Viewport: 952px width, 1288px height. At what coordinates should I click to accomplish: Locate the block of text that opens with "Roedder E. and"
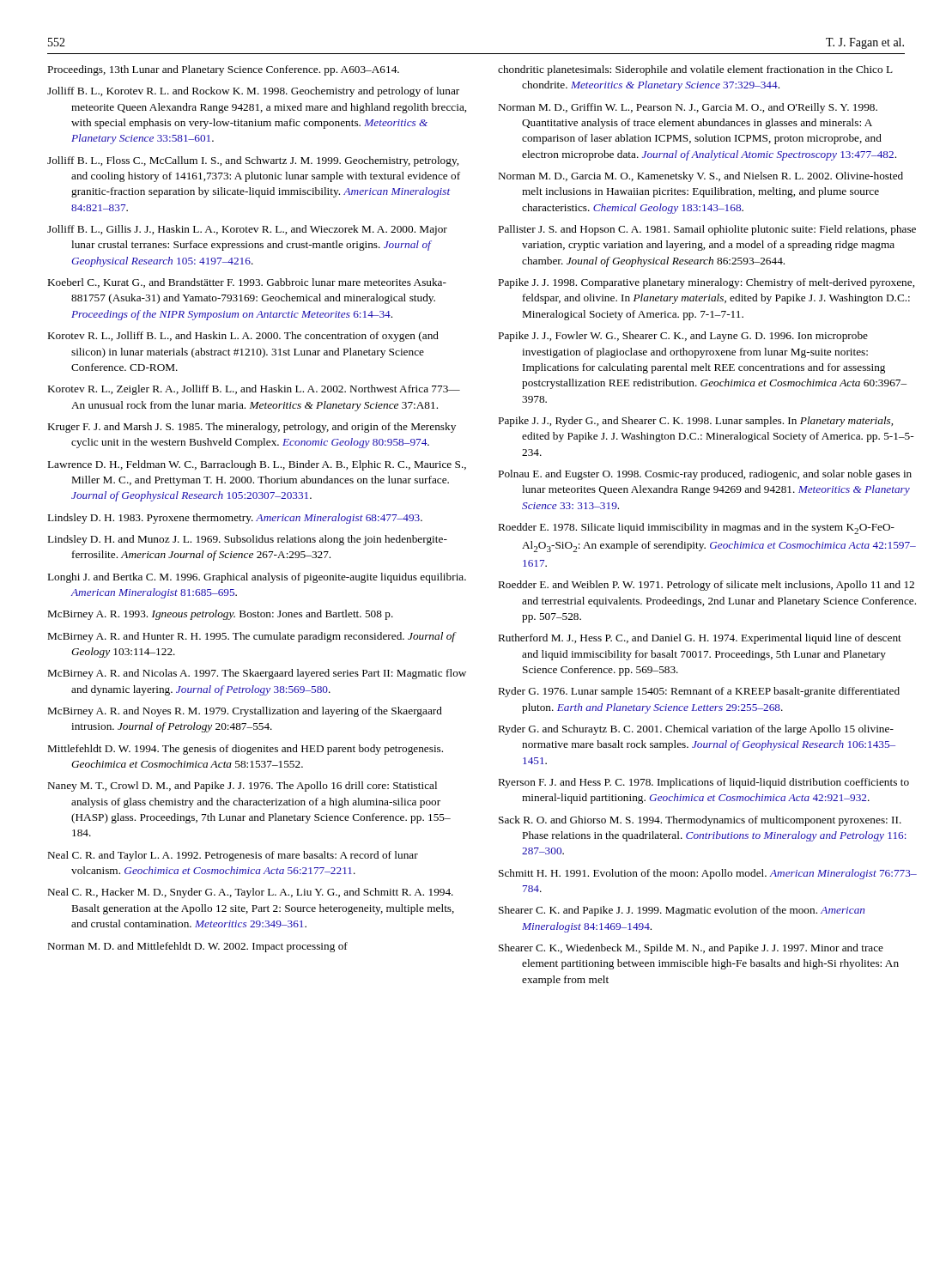pos(707,600)
